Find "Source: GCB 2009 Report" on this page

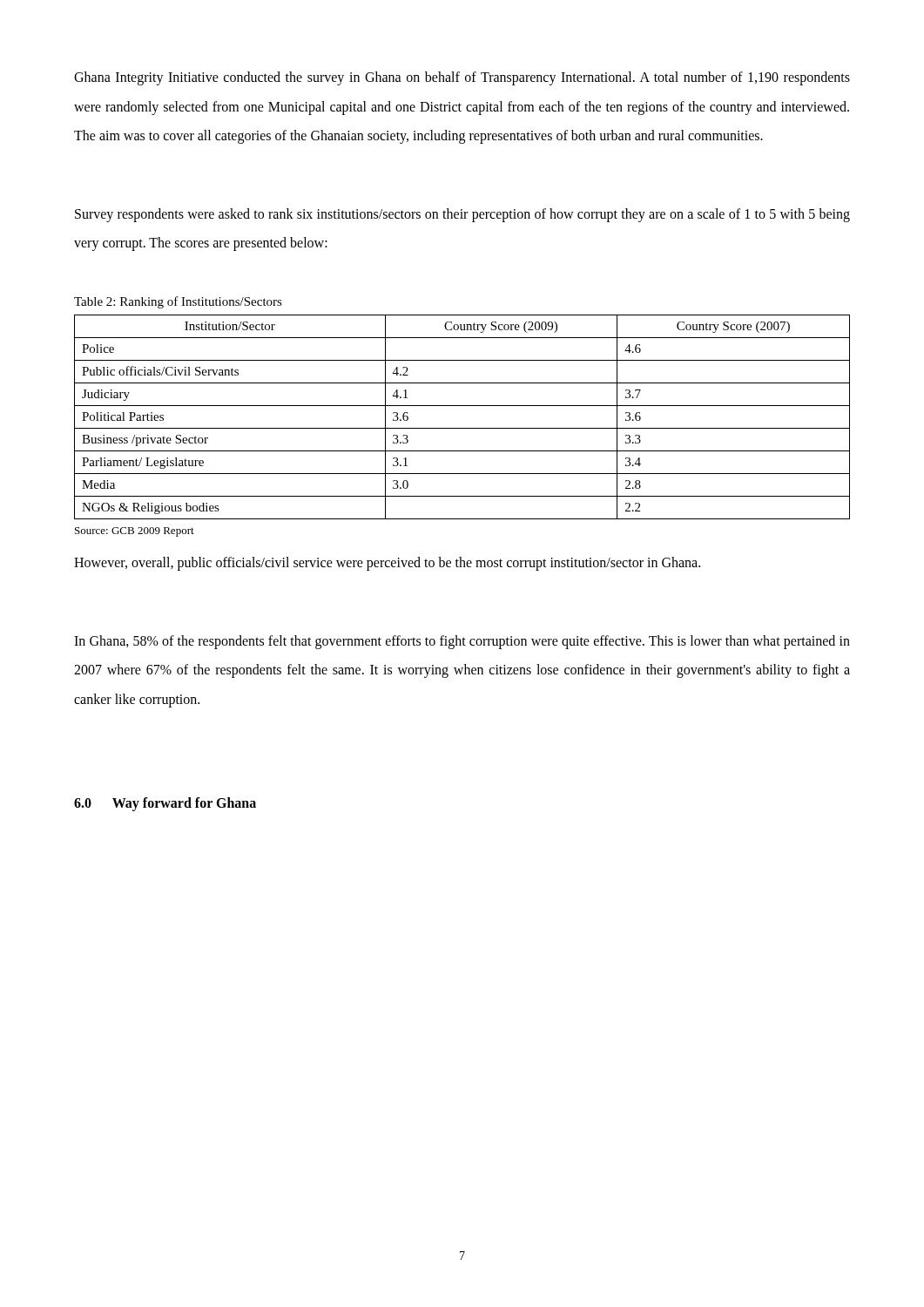coord(134,530)
